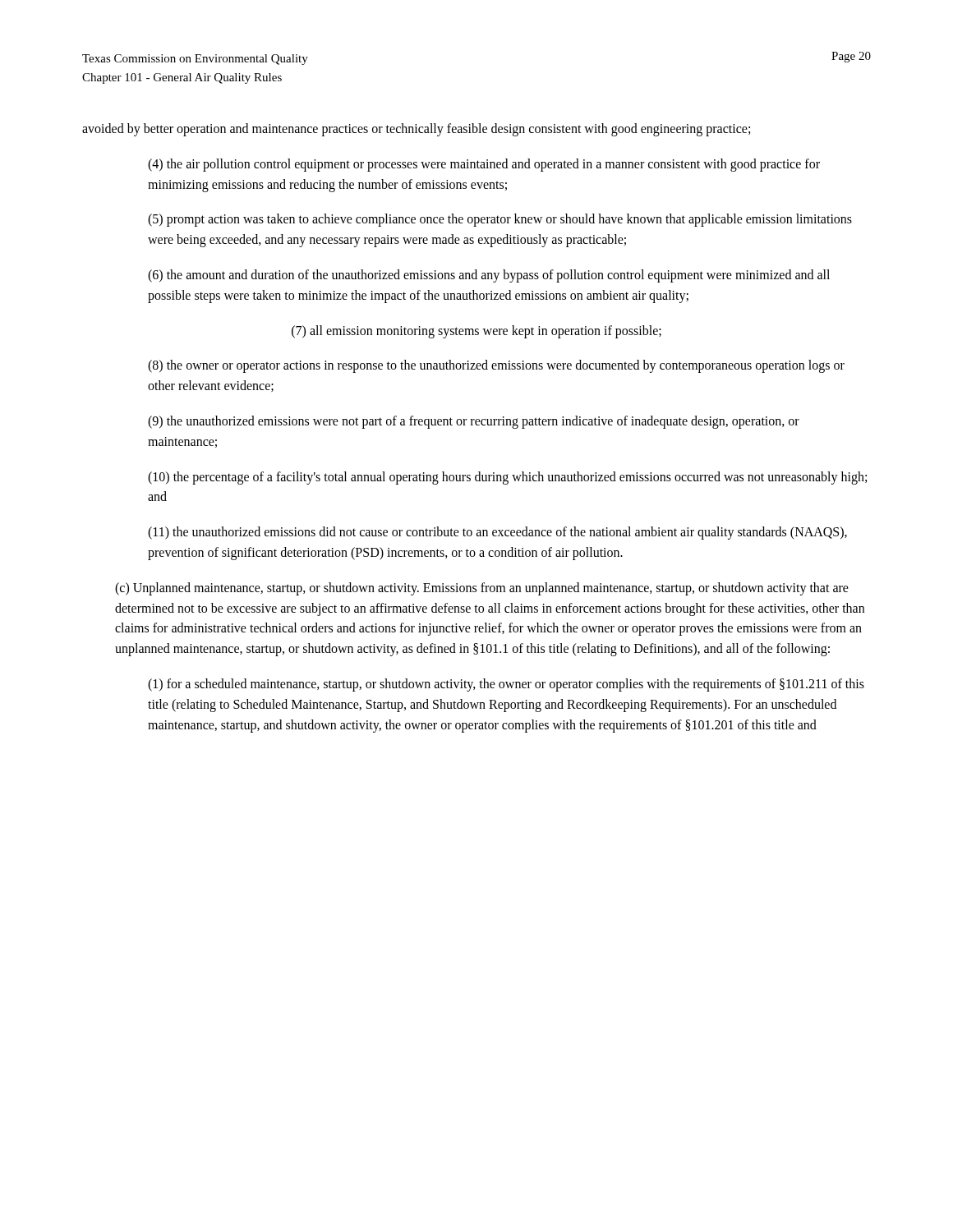Viewport: 953px width, 1232px height.
Task: Select the text block starting "(c) Unplanned maintenance, startup, or"
Action: [490, 618]
